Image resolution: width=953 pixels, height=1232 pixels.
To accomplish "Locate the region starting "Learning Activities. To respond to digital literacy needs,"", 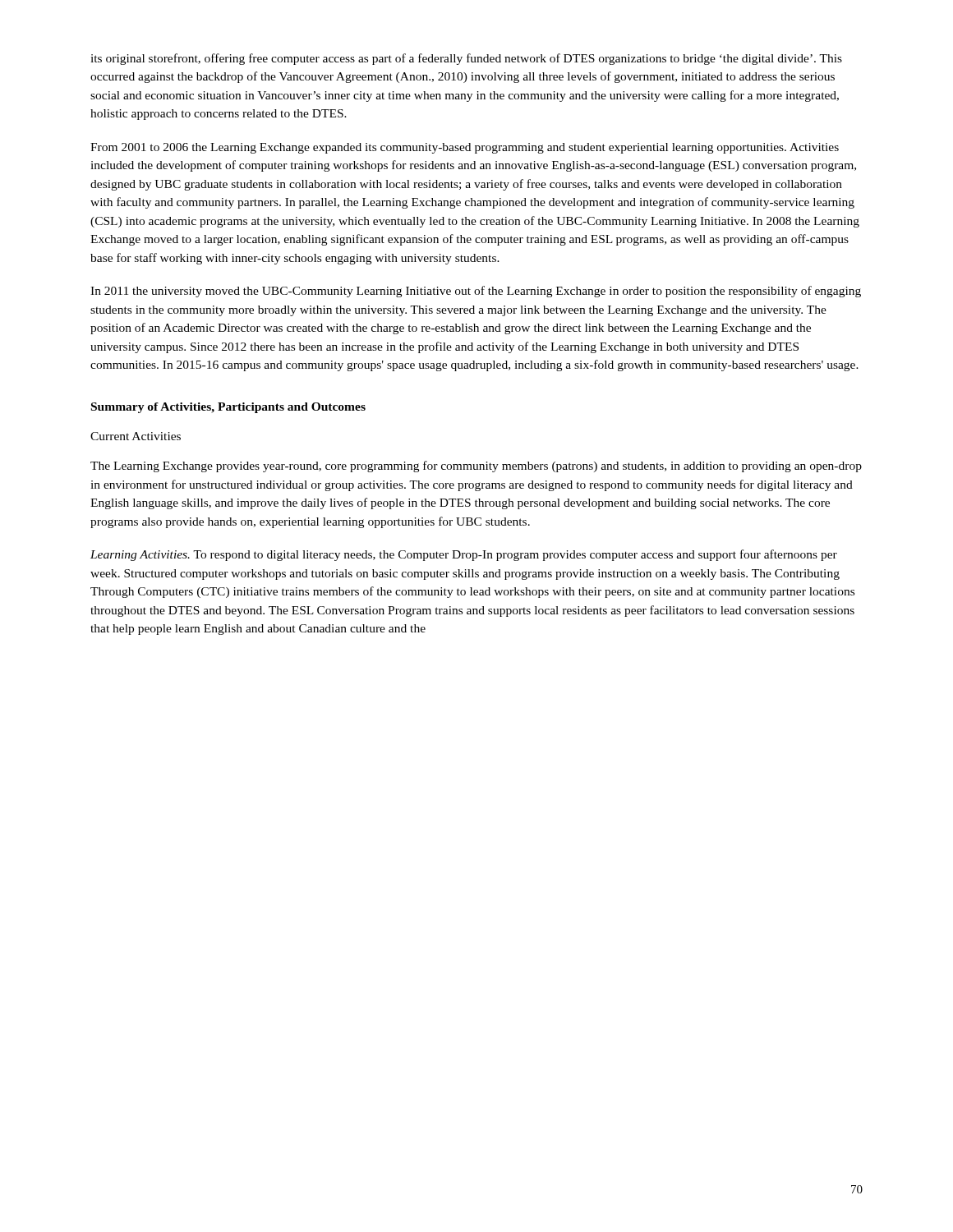I will [473, 591].
